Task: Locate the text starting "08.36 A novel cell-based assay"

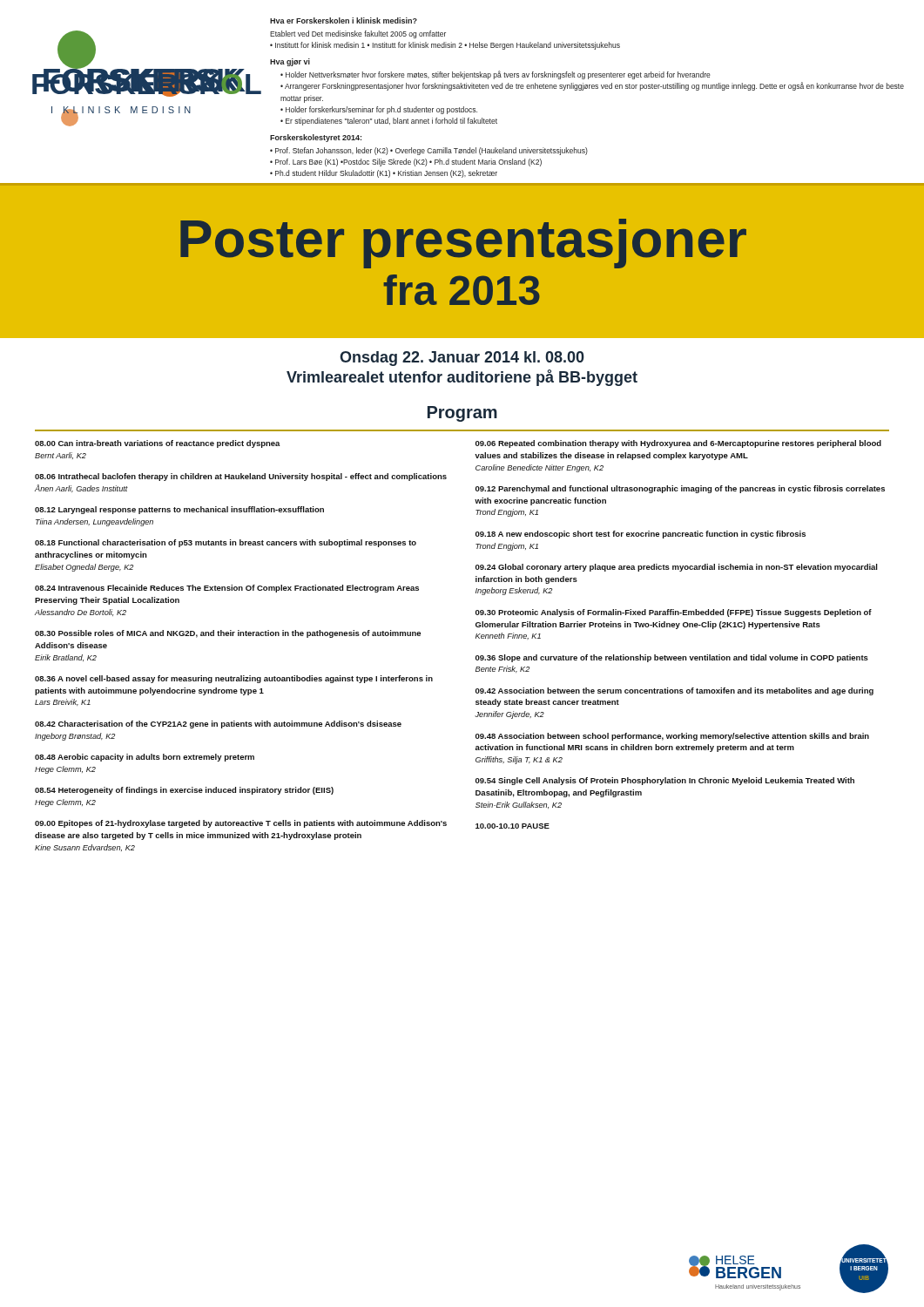Action: click(x=242, y=691)
